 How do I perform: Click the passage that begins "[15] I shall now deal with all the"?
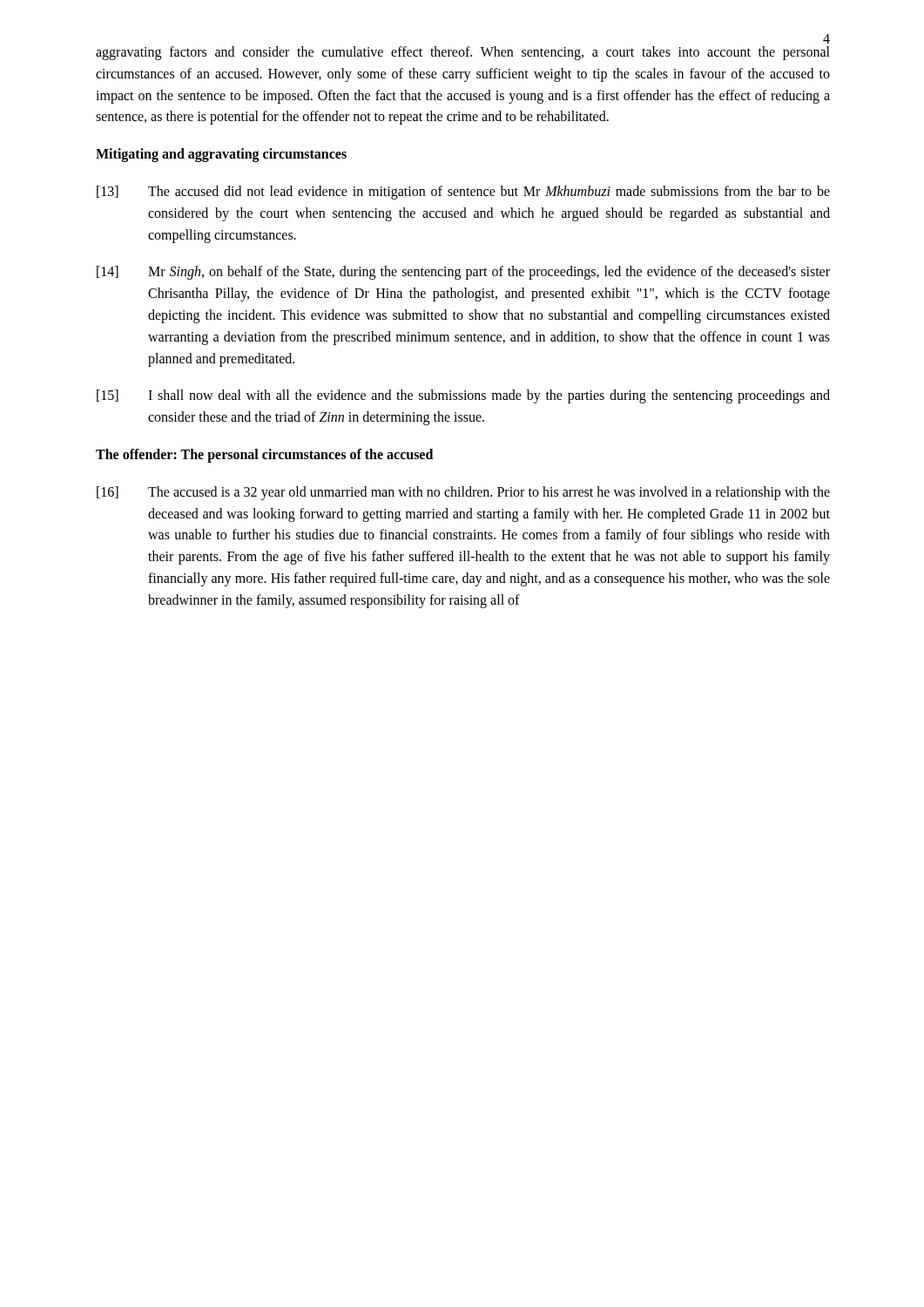pos(463,407)
